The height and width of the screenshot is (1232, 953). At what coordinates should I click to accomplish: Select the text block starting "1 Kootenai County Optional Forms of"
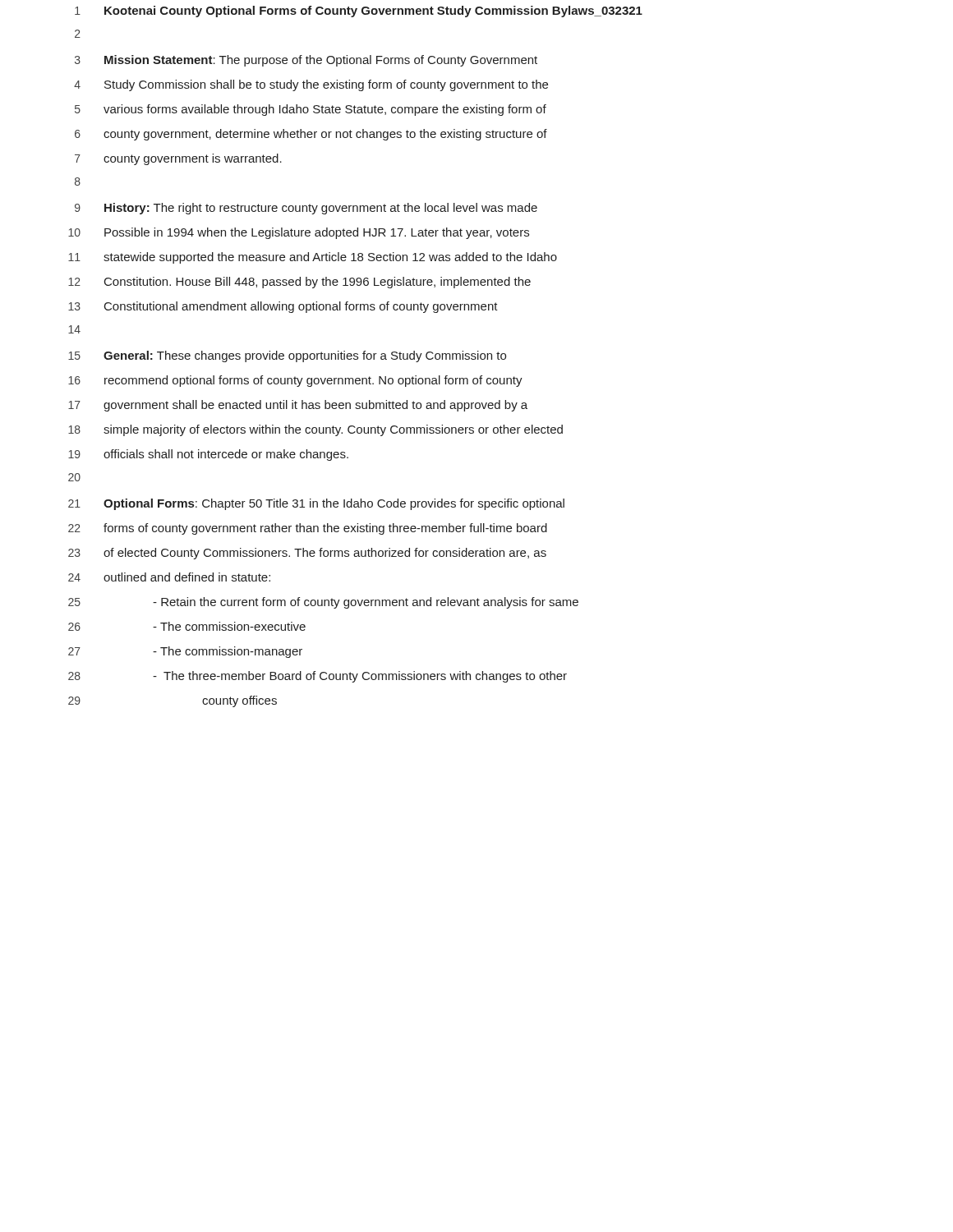[x=476, y=11]
